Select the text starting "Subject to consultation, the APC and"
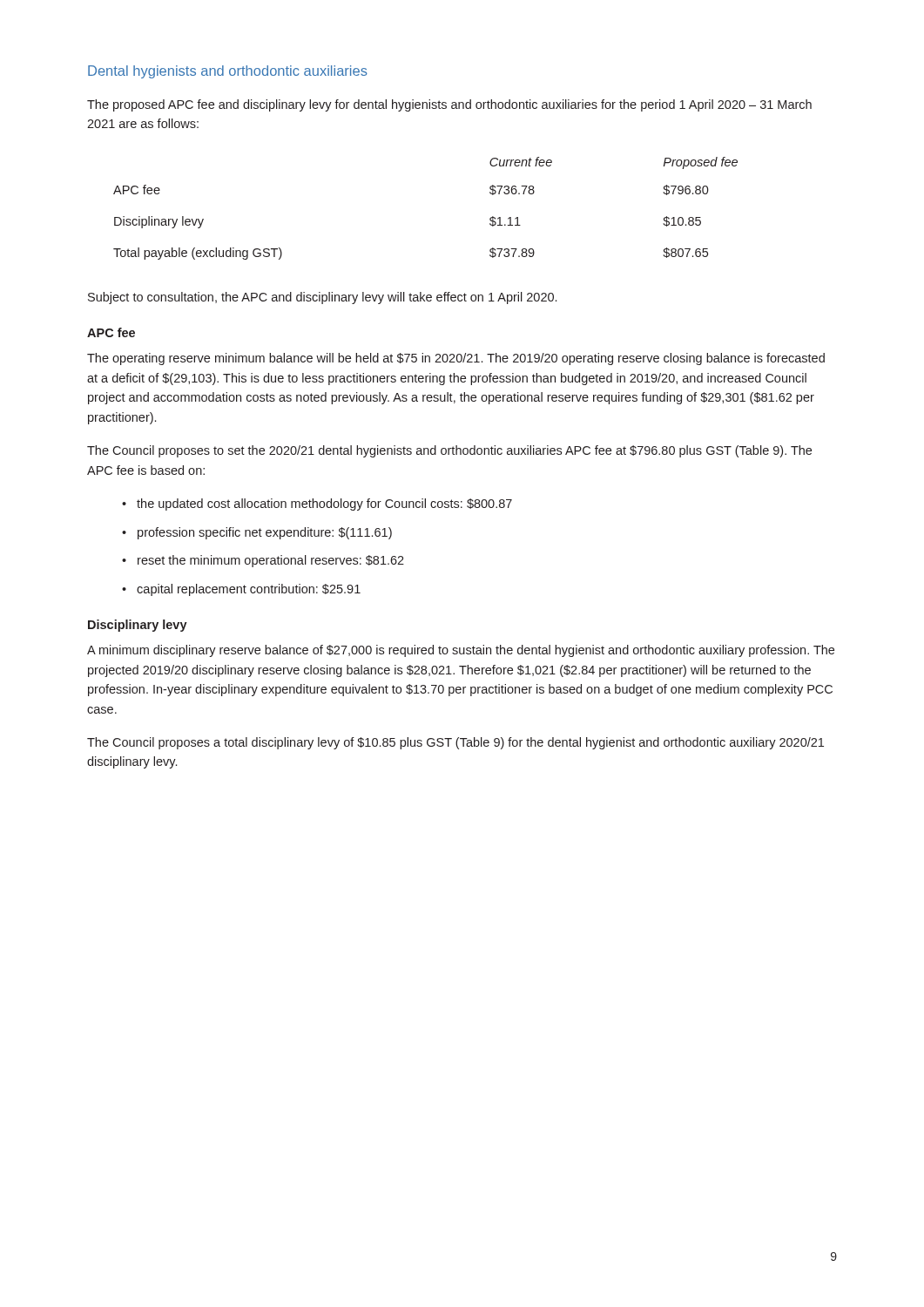This screenshot has width=924, height=1307. tap(462, 297)
